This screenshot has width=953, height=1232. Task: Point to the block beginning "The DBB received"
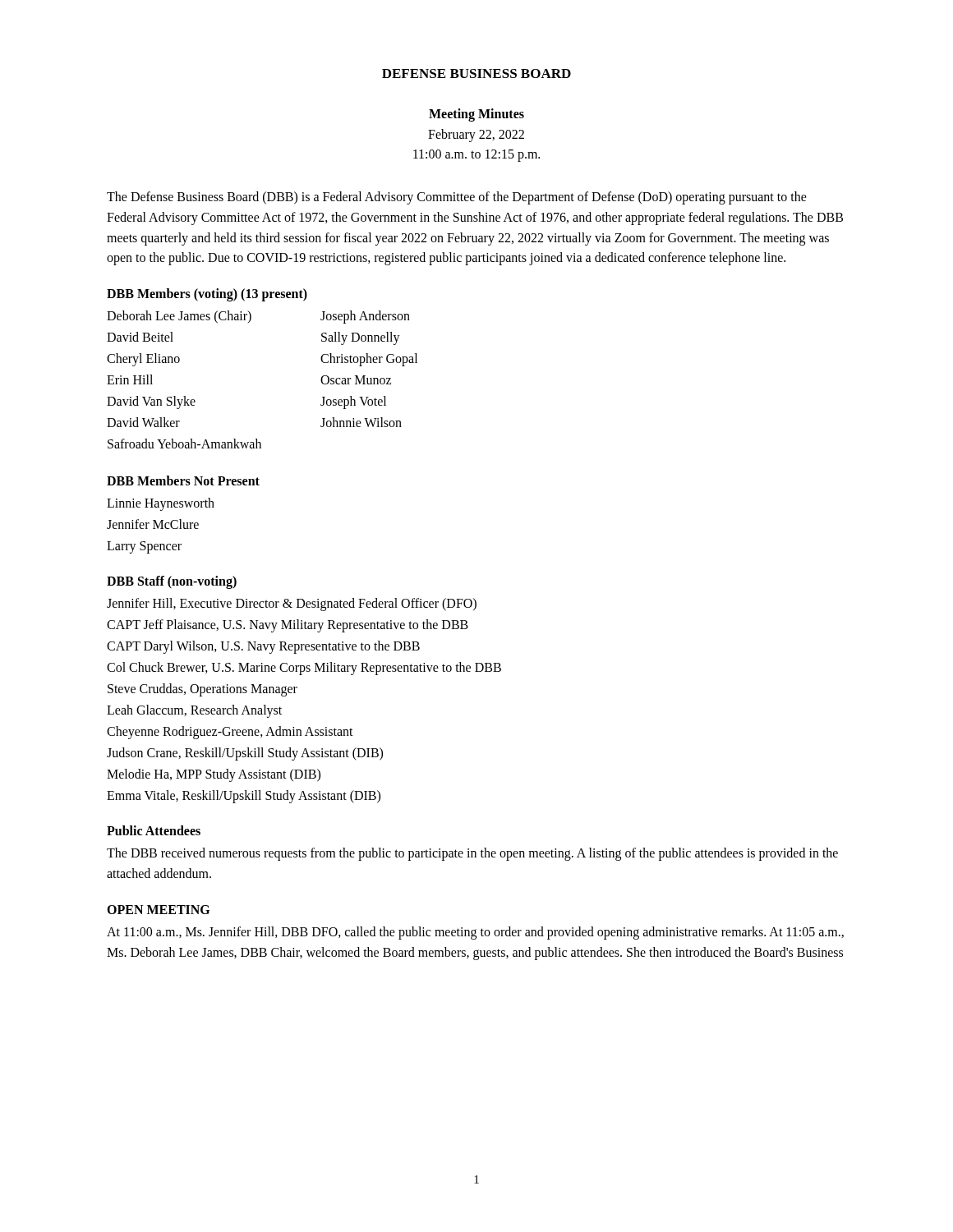(x=473, y=863)
